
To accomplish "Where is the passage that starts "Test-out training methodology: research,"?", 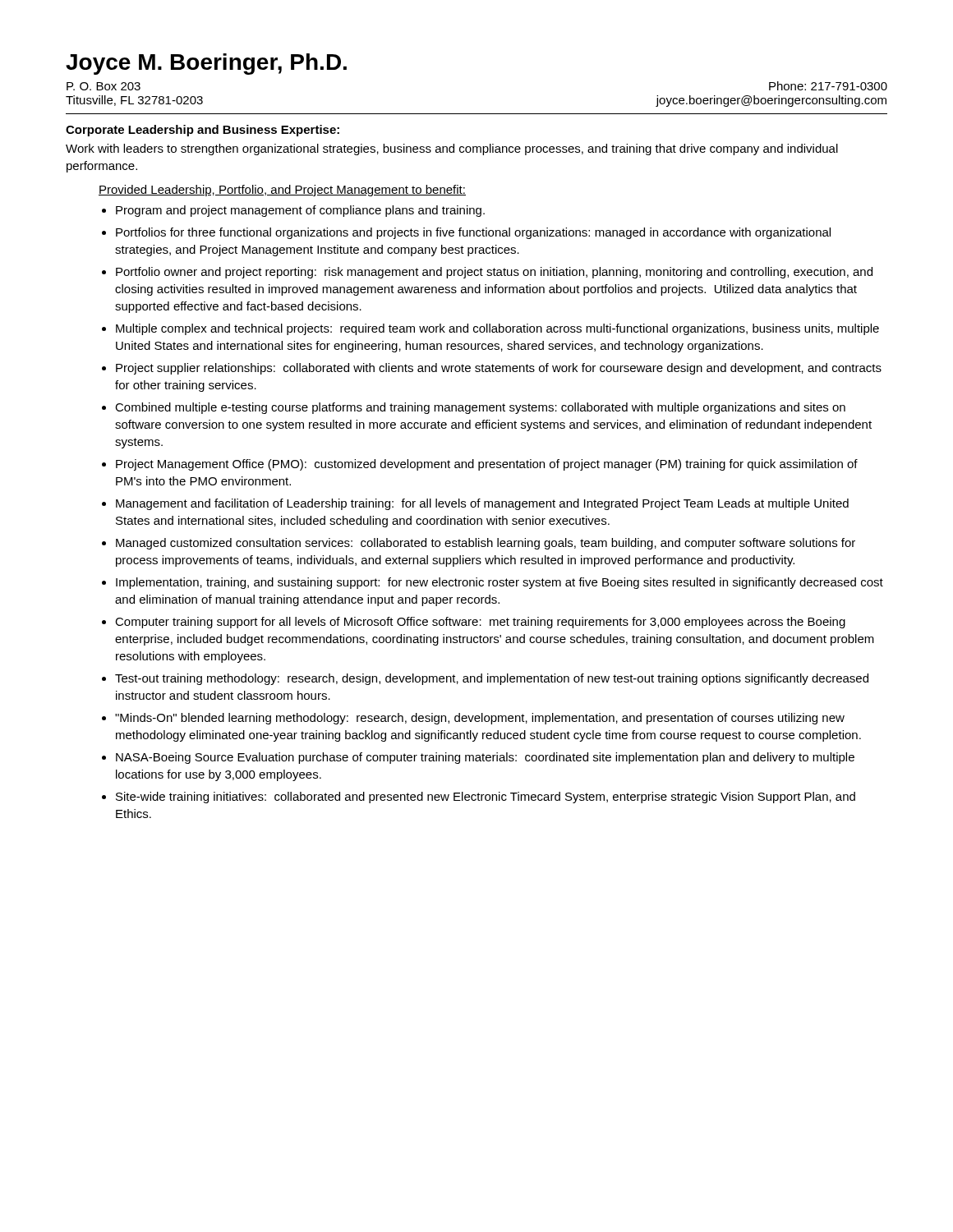I will coord(492,687).
